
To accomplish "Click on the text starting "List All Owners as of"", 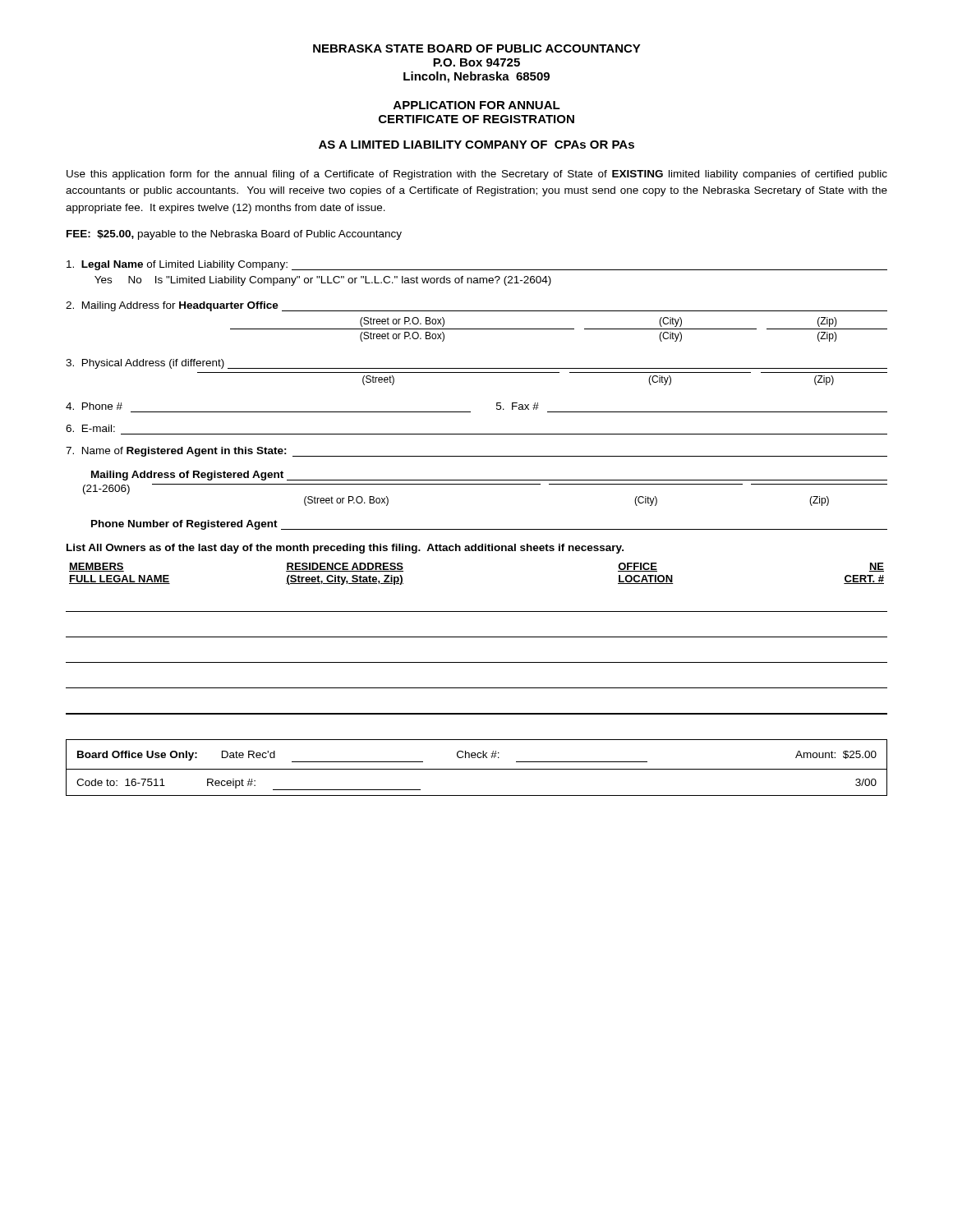I will (x=345, y=547).
